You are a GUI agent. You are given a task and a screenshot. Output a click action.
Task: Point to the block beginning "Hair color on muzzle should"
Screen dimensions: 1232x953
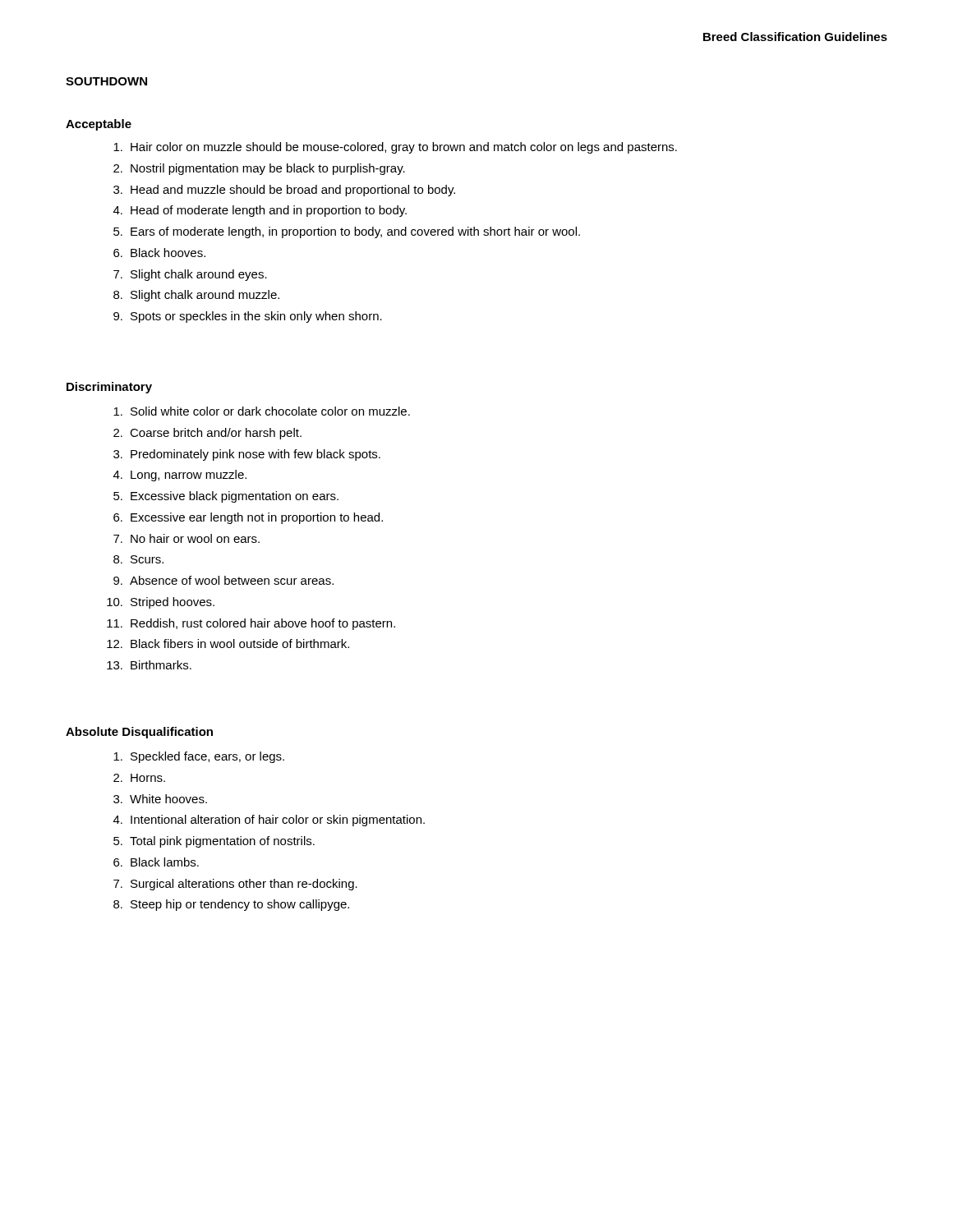point(476,231)
